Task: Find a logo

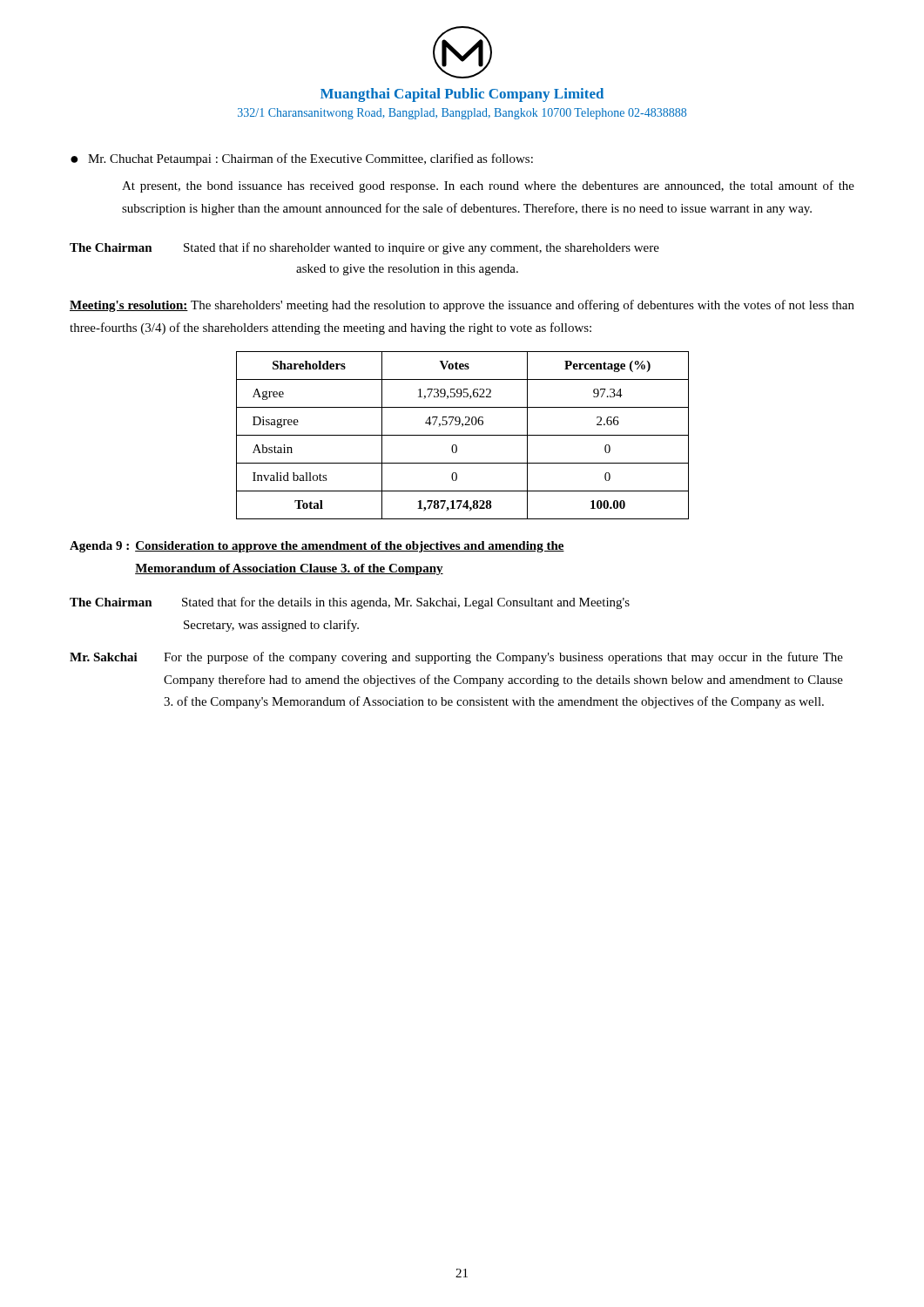Action: coord(462,60)
